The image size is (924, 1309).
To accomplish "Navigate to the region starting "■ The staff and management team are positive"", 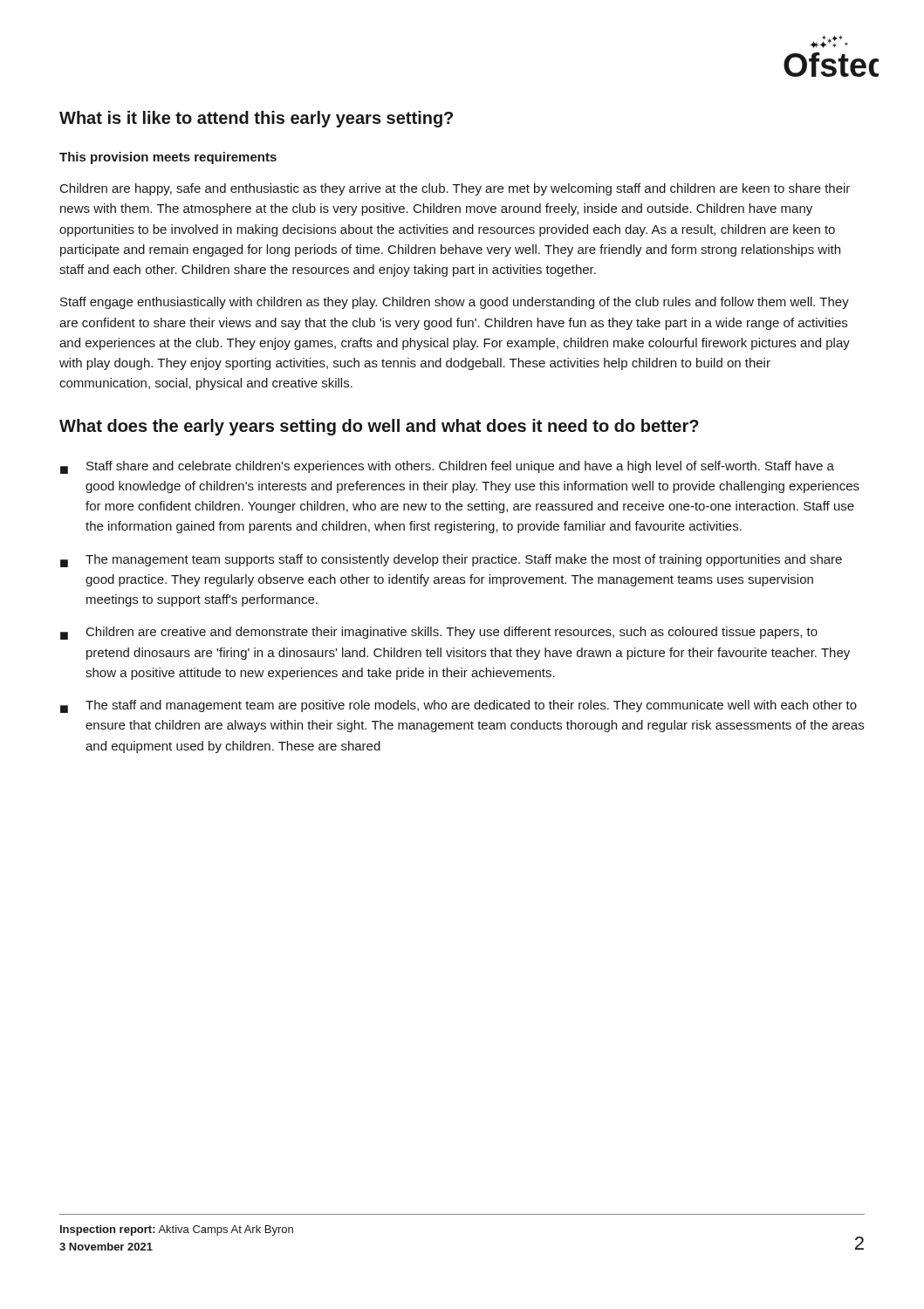I will [462, 725].
